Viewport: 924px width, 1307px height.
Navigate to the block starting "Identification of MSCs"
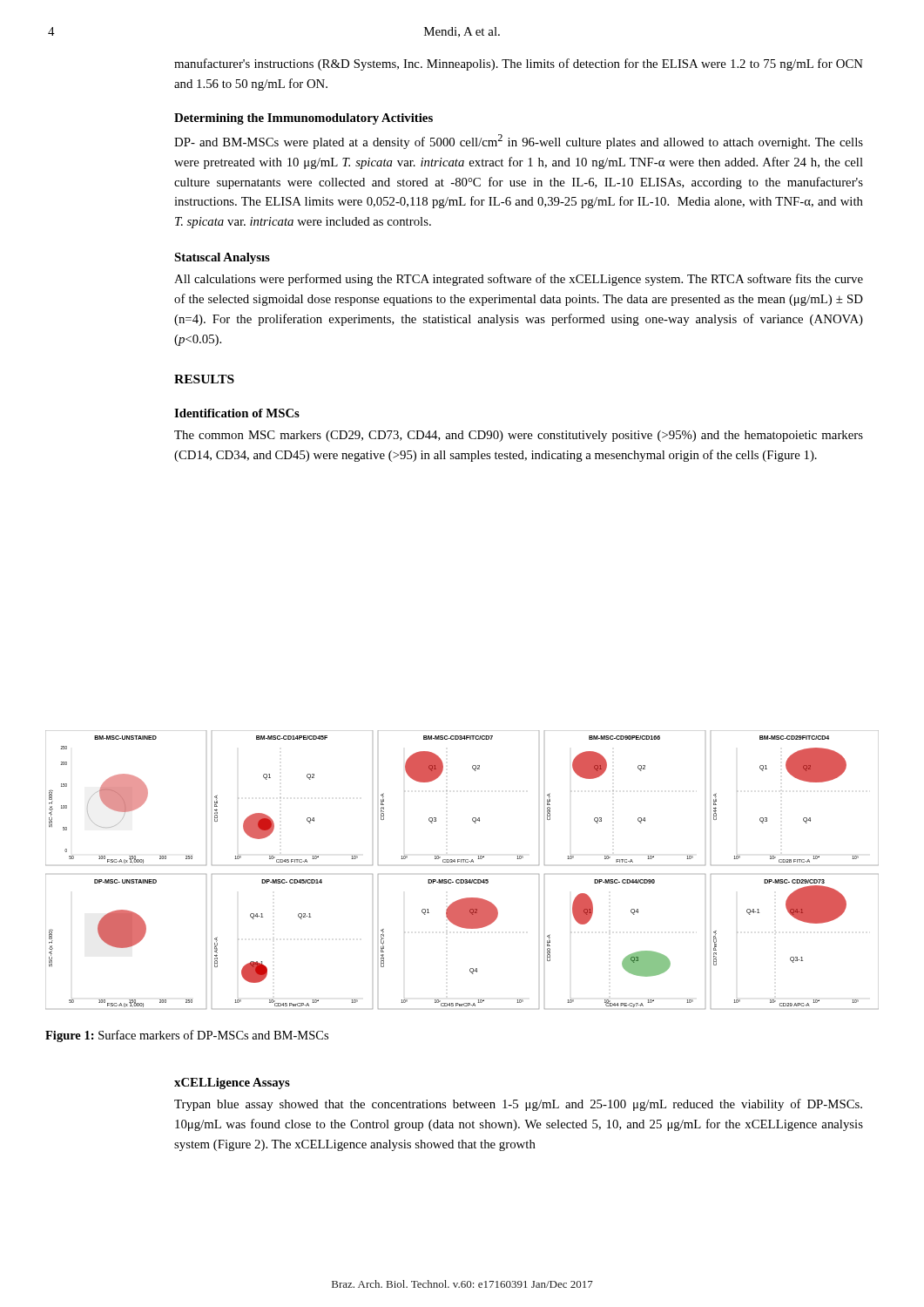(x=237, y=413)
